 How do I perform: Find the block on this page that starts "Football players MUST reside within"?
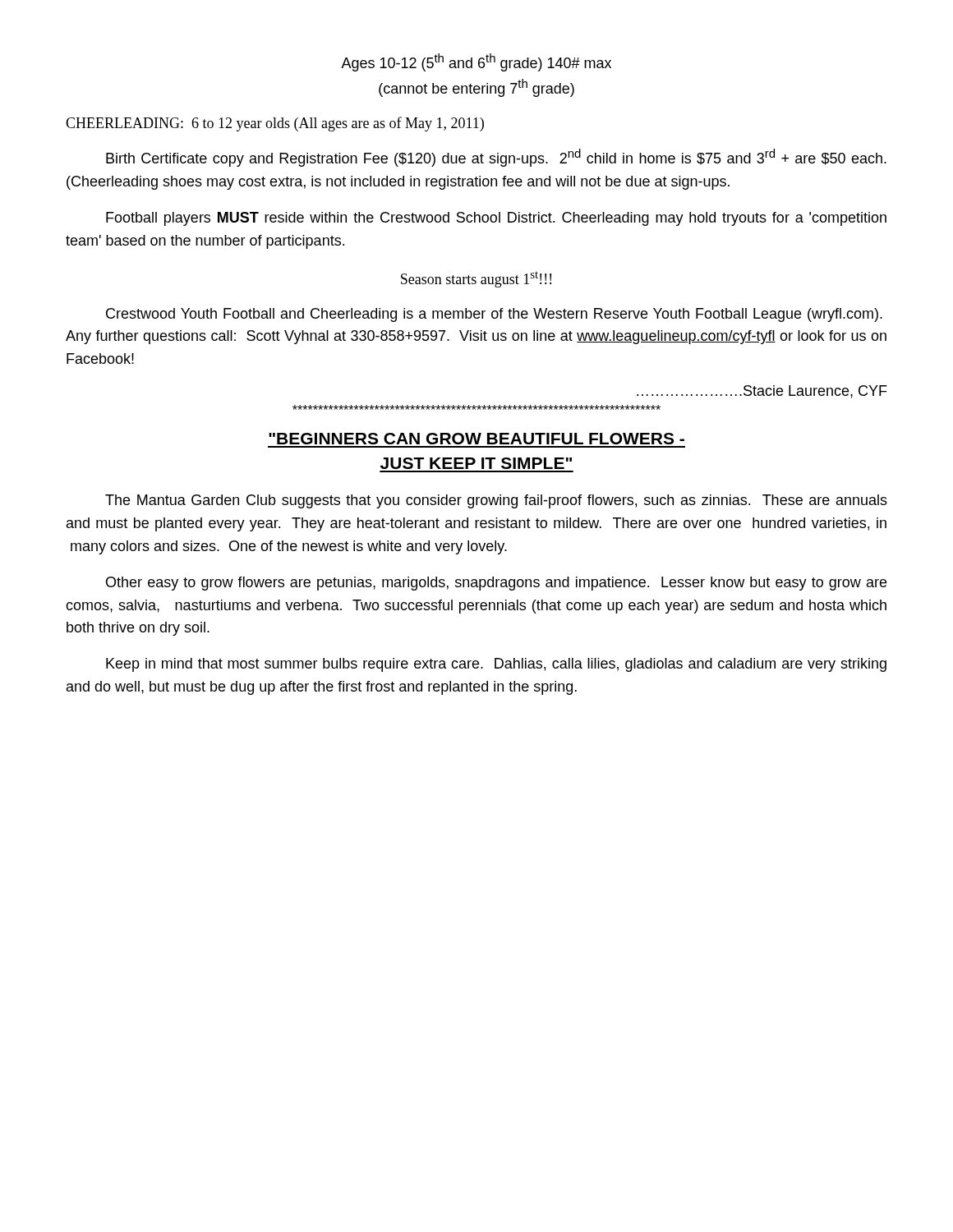(x=476, y=229)
